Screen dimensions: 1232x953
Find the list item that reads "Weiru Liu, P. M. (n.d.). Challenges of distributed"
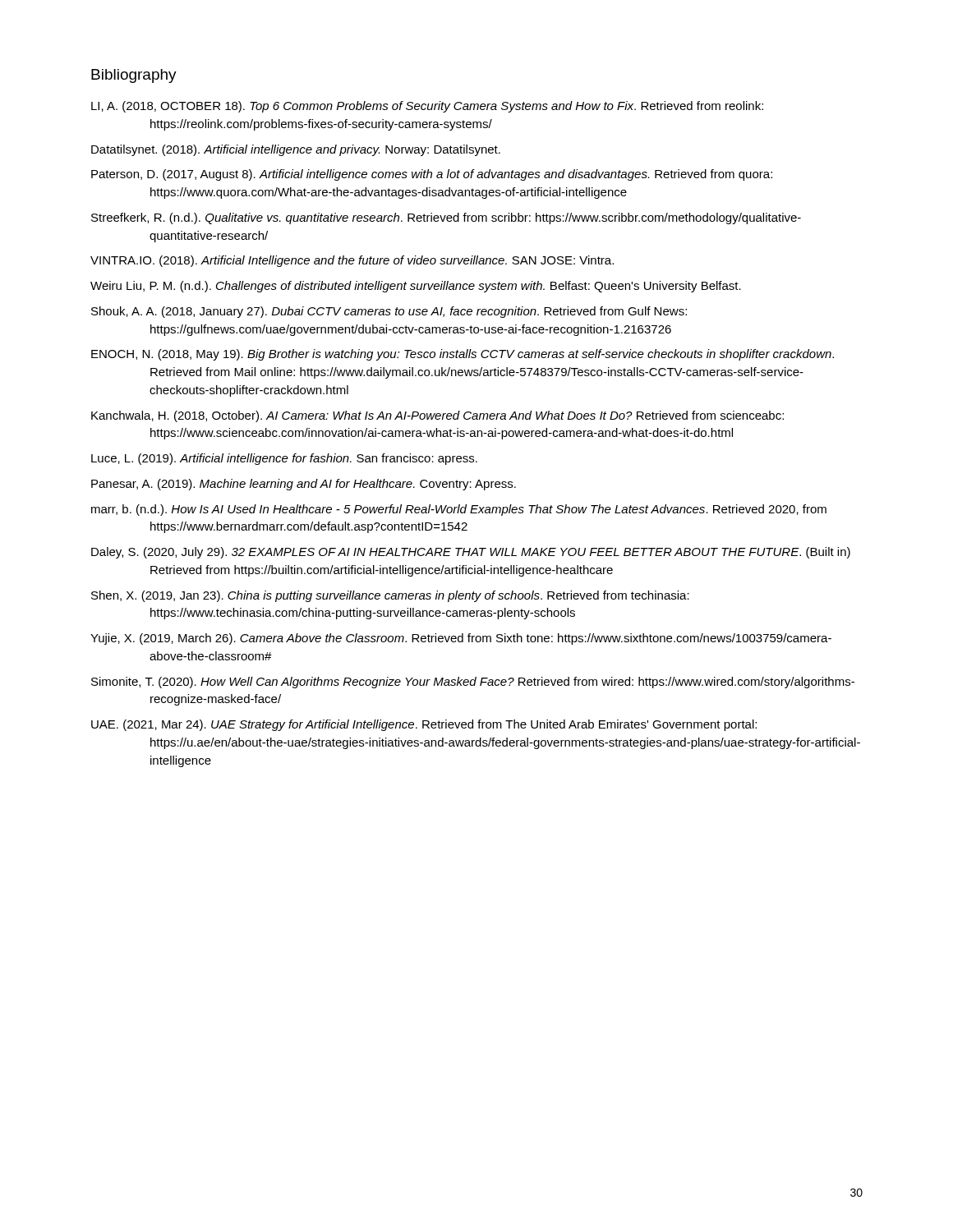pos(416,285)
